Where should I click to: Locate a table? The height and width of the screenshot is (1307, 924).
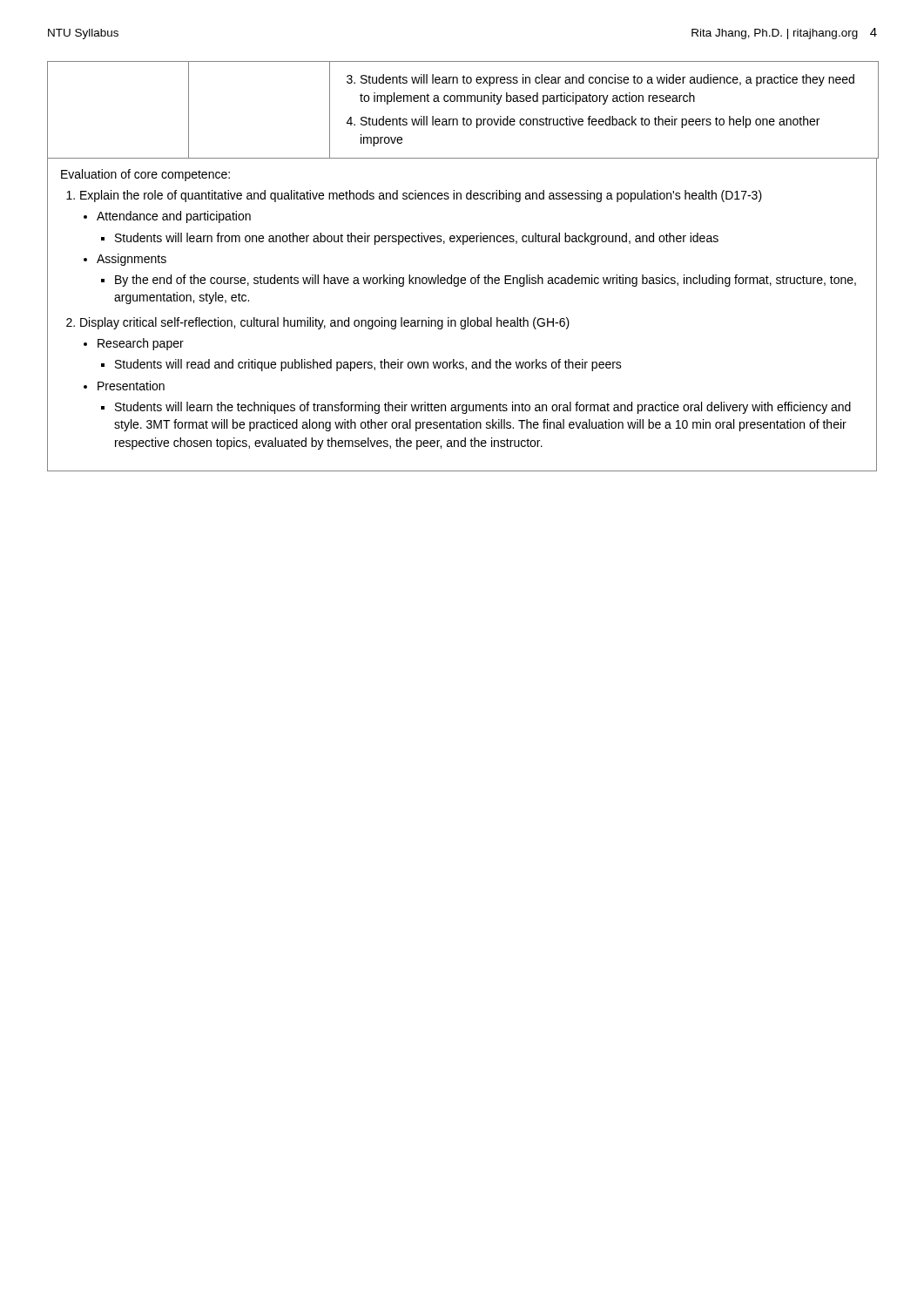tap(463, 110)
